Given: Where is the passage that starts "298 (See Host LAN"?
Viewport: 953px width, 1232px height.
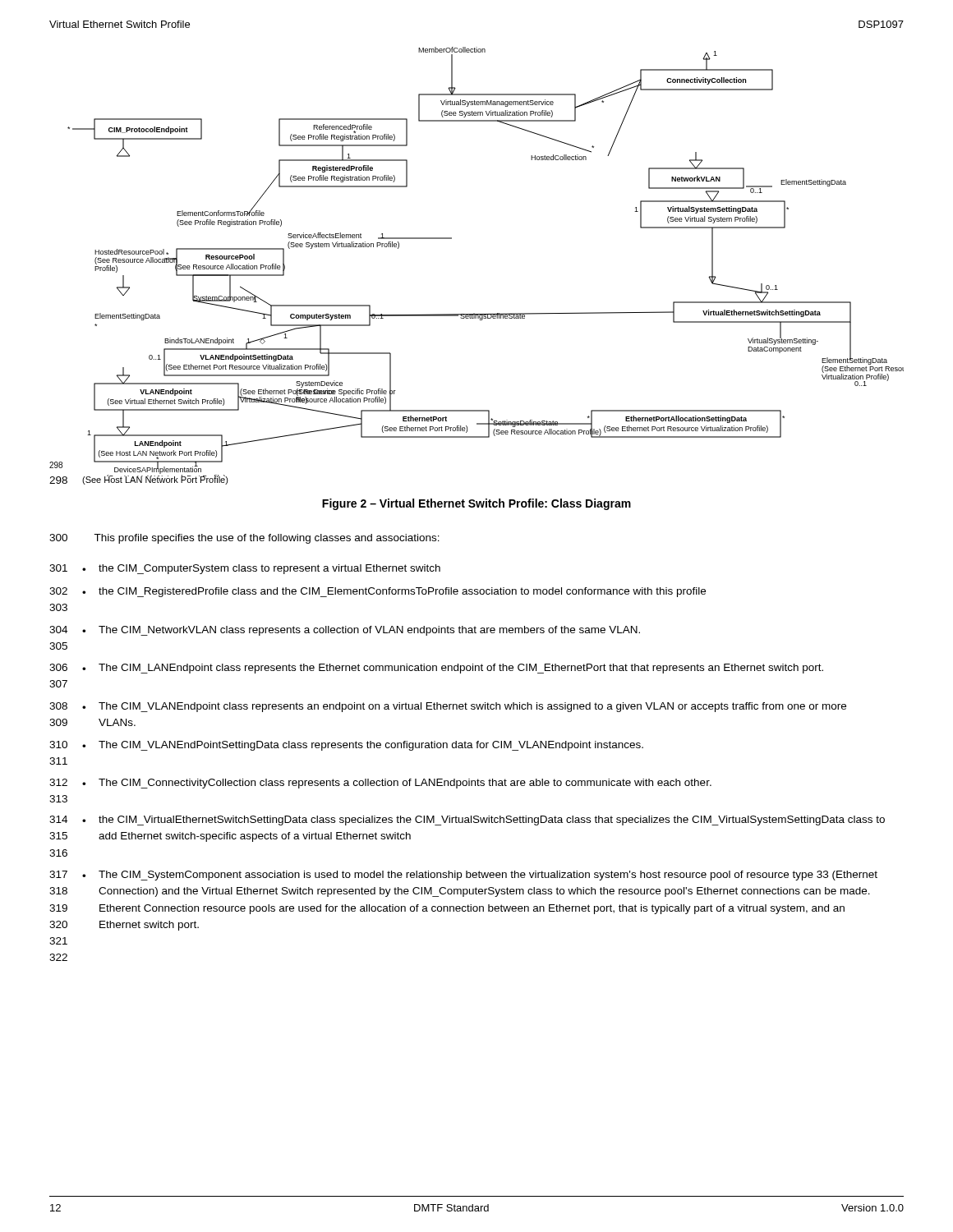Looking at the screenshot, I should pyautogui.click(x=139, y=480).
